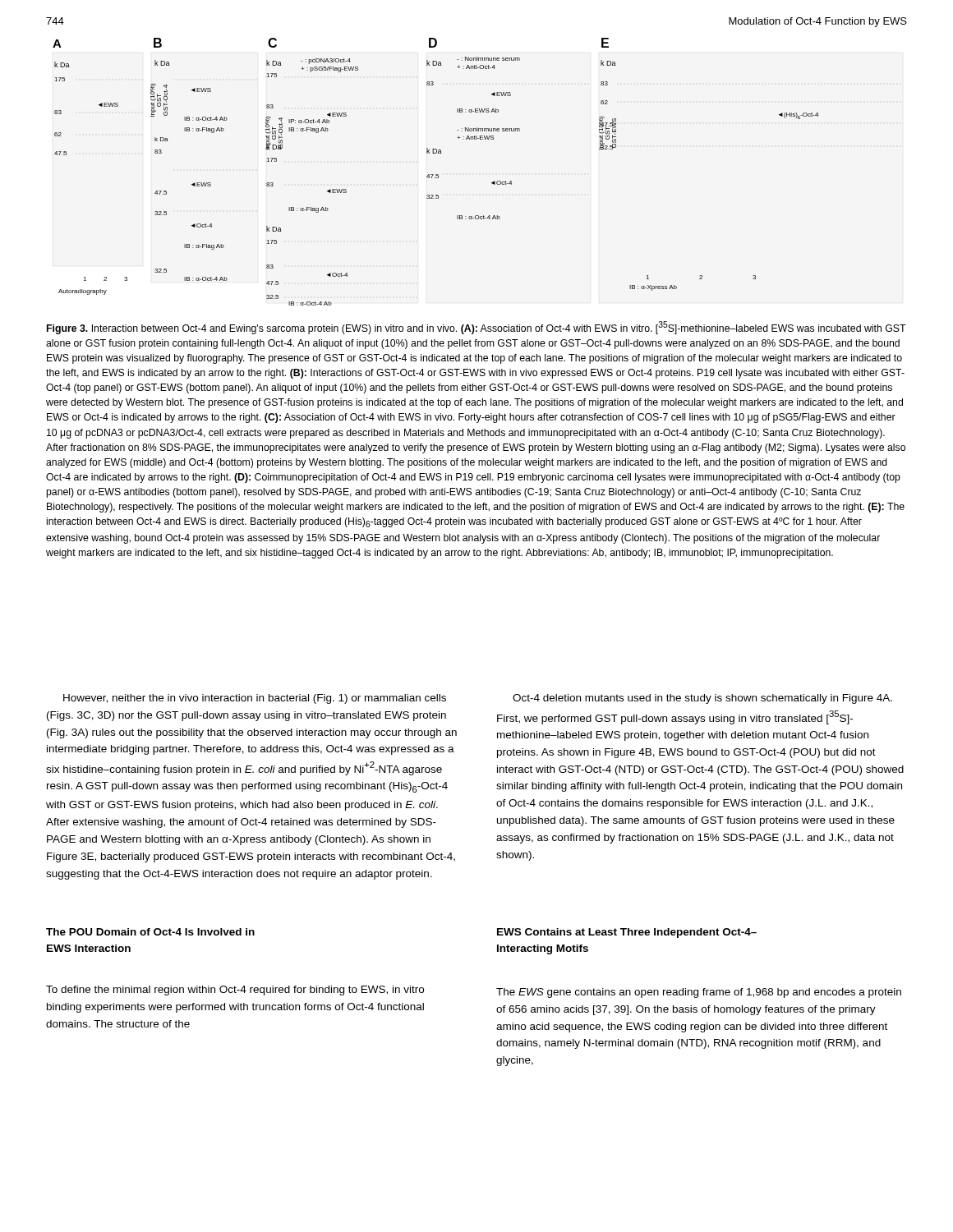Locate the passage starting "Figure 3. Interaction between Oct-4 and"
Viewport: 953px width, 1232px height.
tap(476, 440)
